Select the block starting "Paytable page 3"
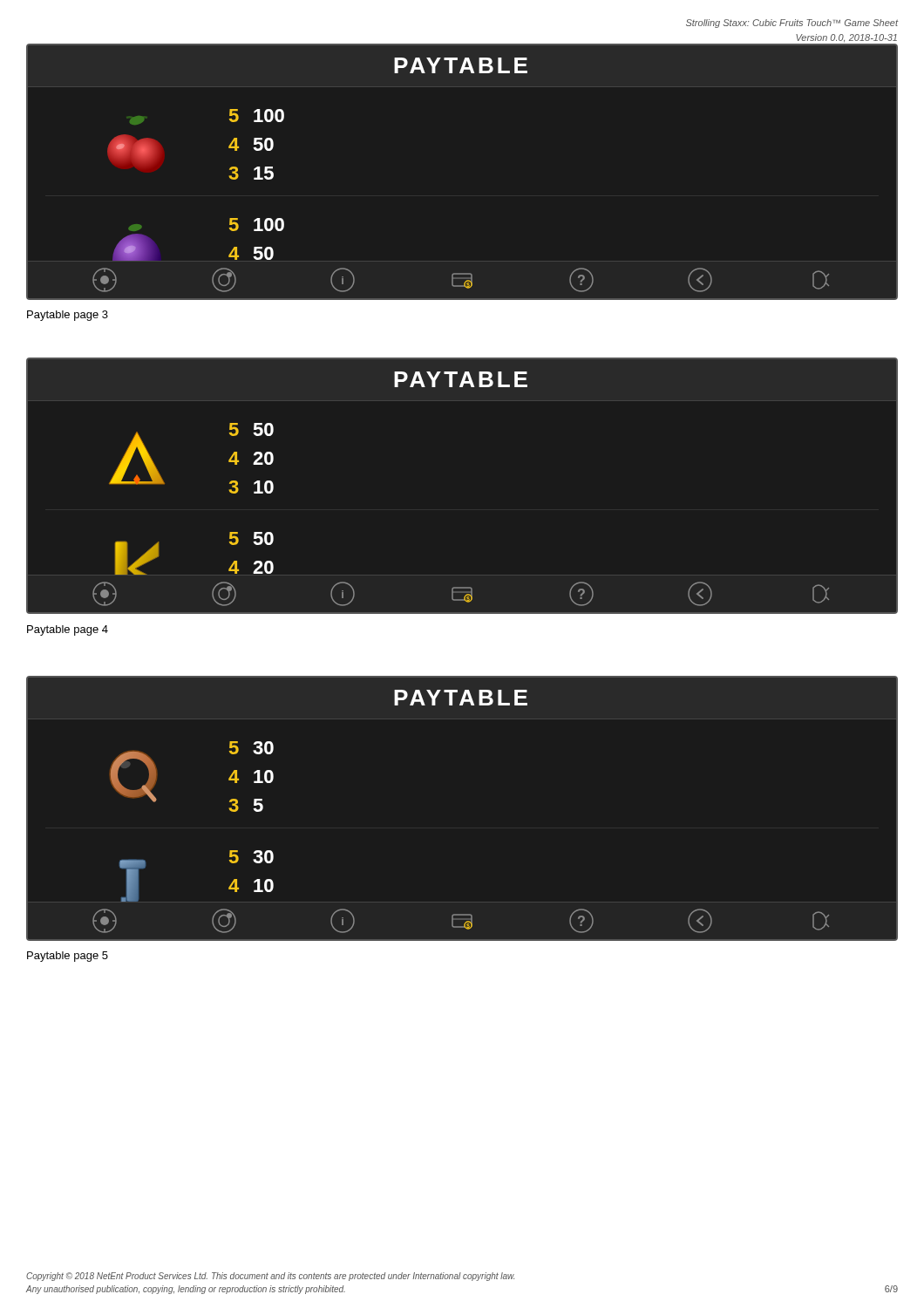Image resolution: width=924 pixels, height=1308 pixels. click(67, 314)
